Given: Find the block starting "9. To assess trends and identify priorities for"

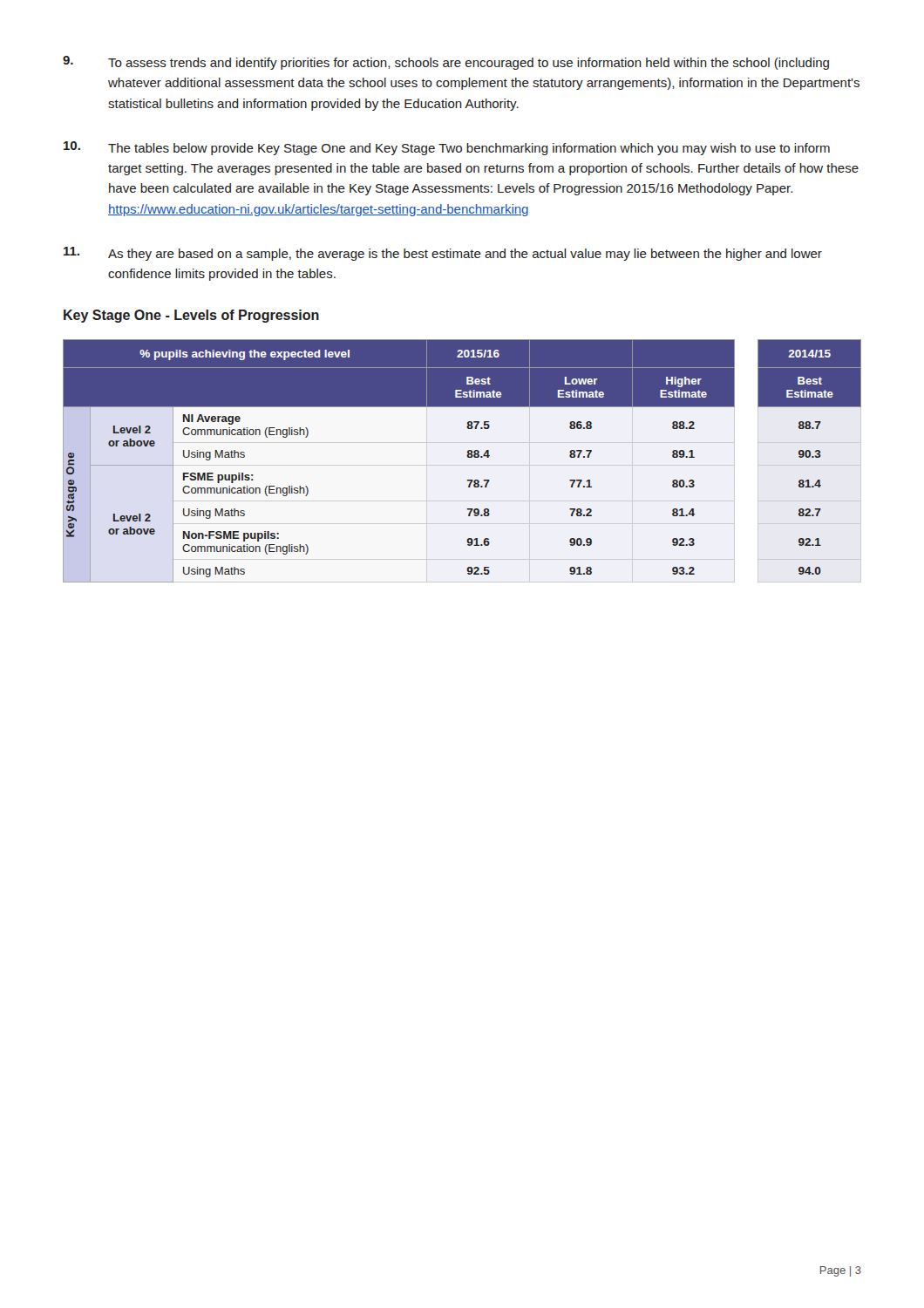Looking at the screenshot, I should click(x=462, y=83).
